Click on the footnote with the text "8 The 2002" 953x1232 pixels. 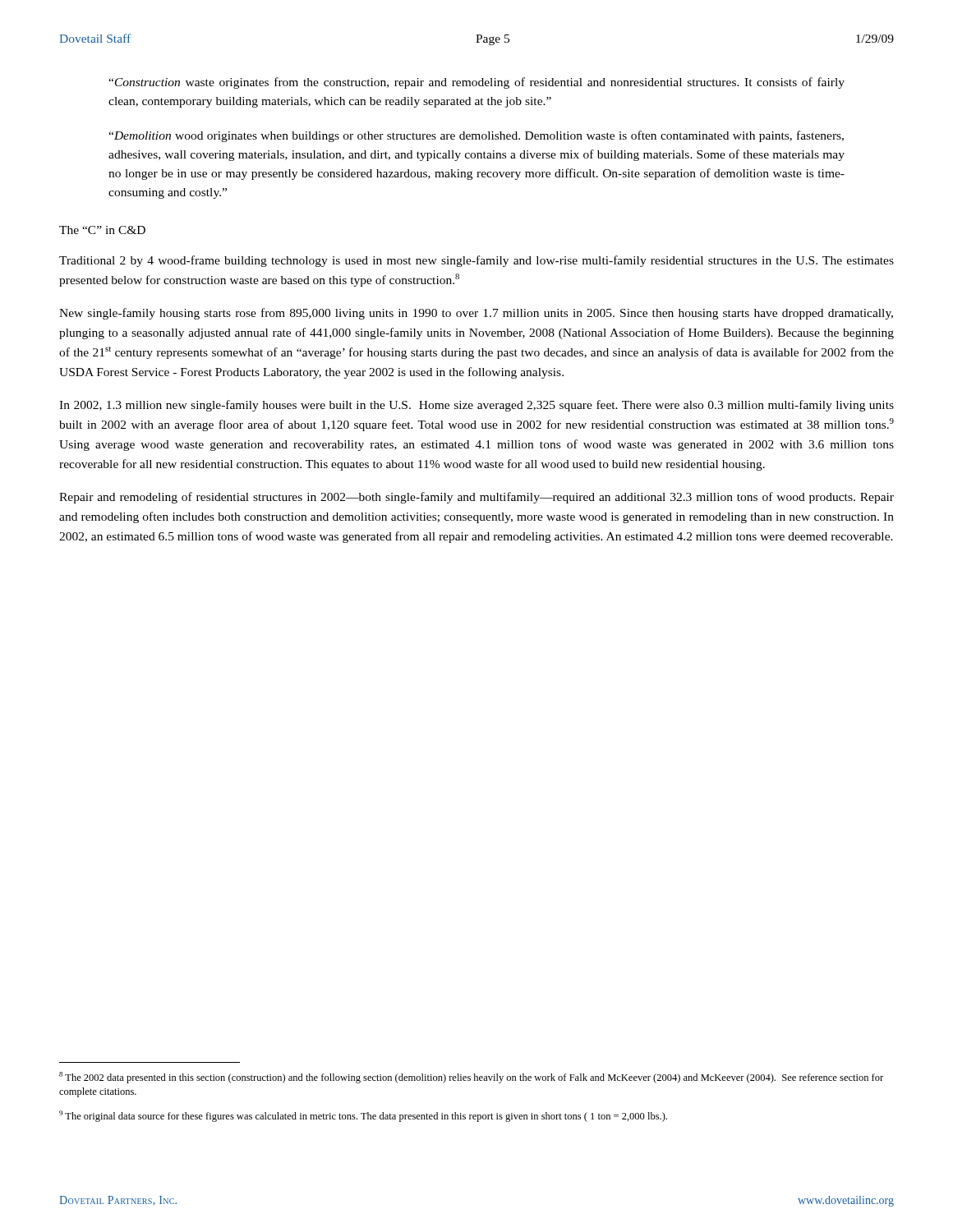(471, 1084)
